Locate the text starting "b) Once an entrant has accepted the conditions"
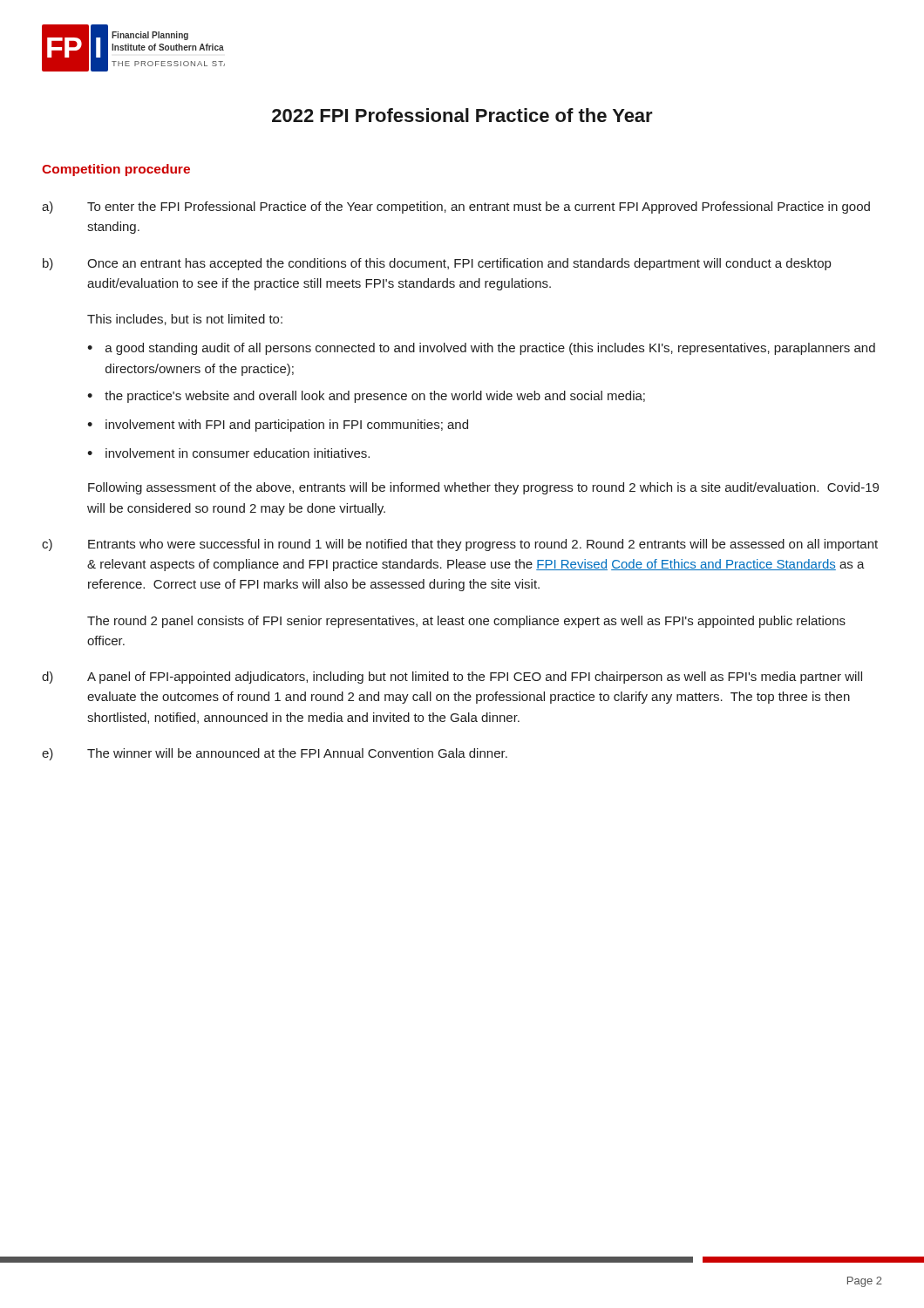This screenshot has width=924, height=1308. click(462, 273)
